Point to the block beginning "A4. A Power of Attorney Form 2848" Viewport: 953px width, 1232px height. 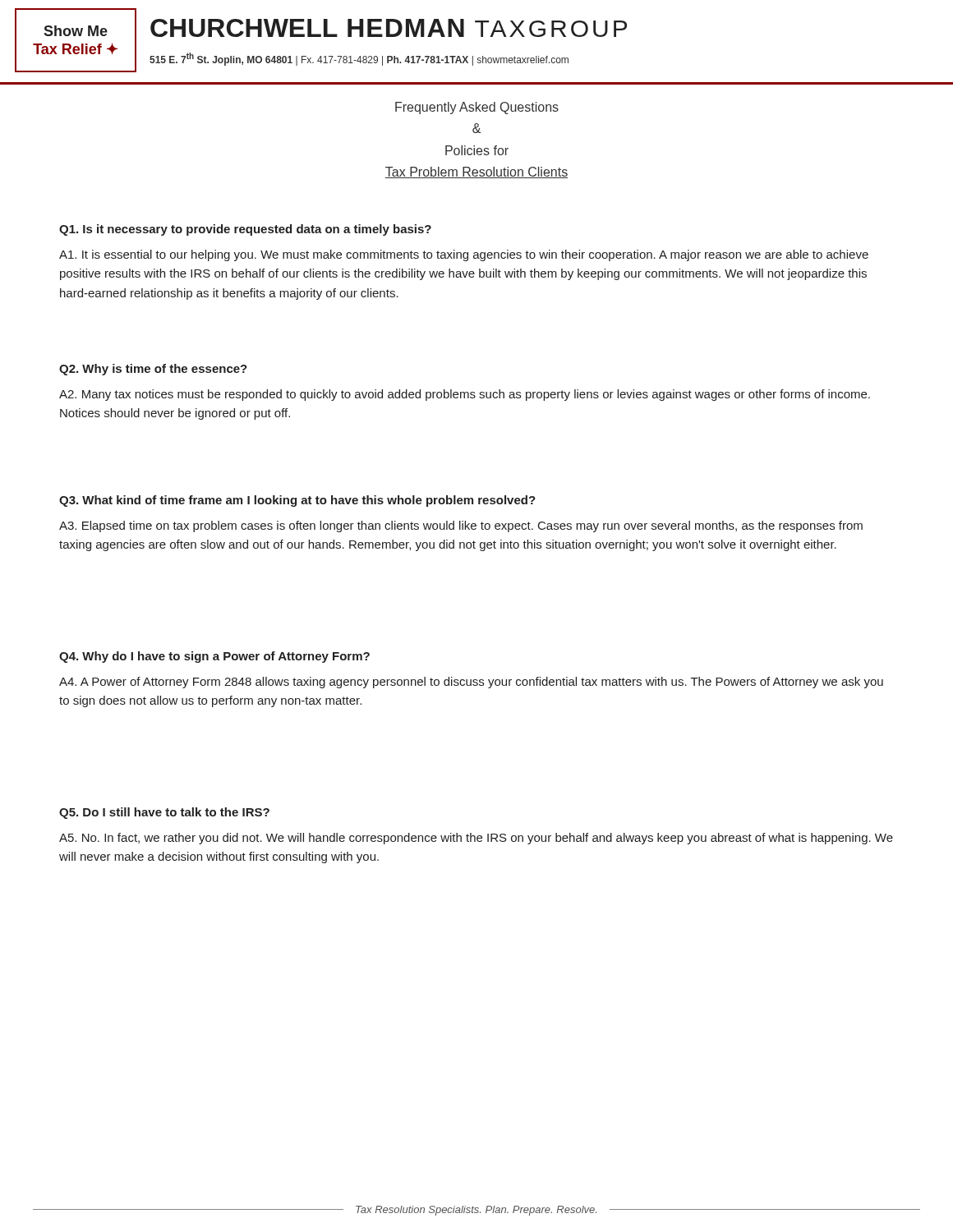(x=471, y=691)
